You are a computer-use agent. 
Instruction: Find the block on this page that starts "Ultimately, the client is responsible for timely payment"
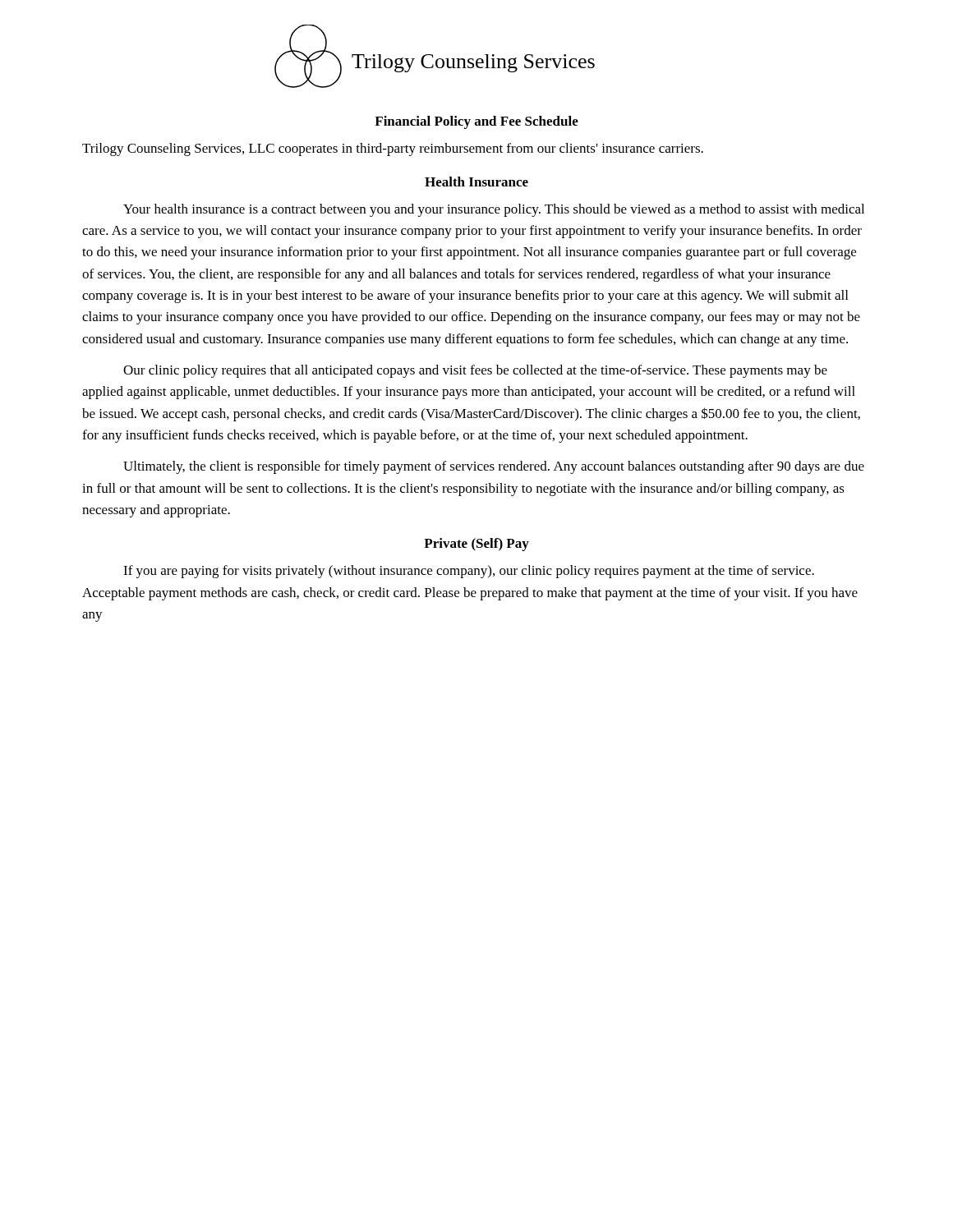473,488
